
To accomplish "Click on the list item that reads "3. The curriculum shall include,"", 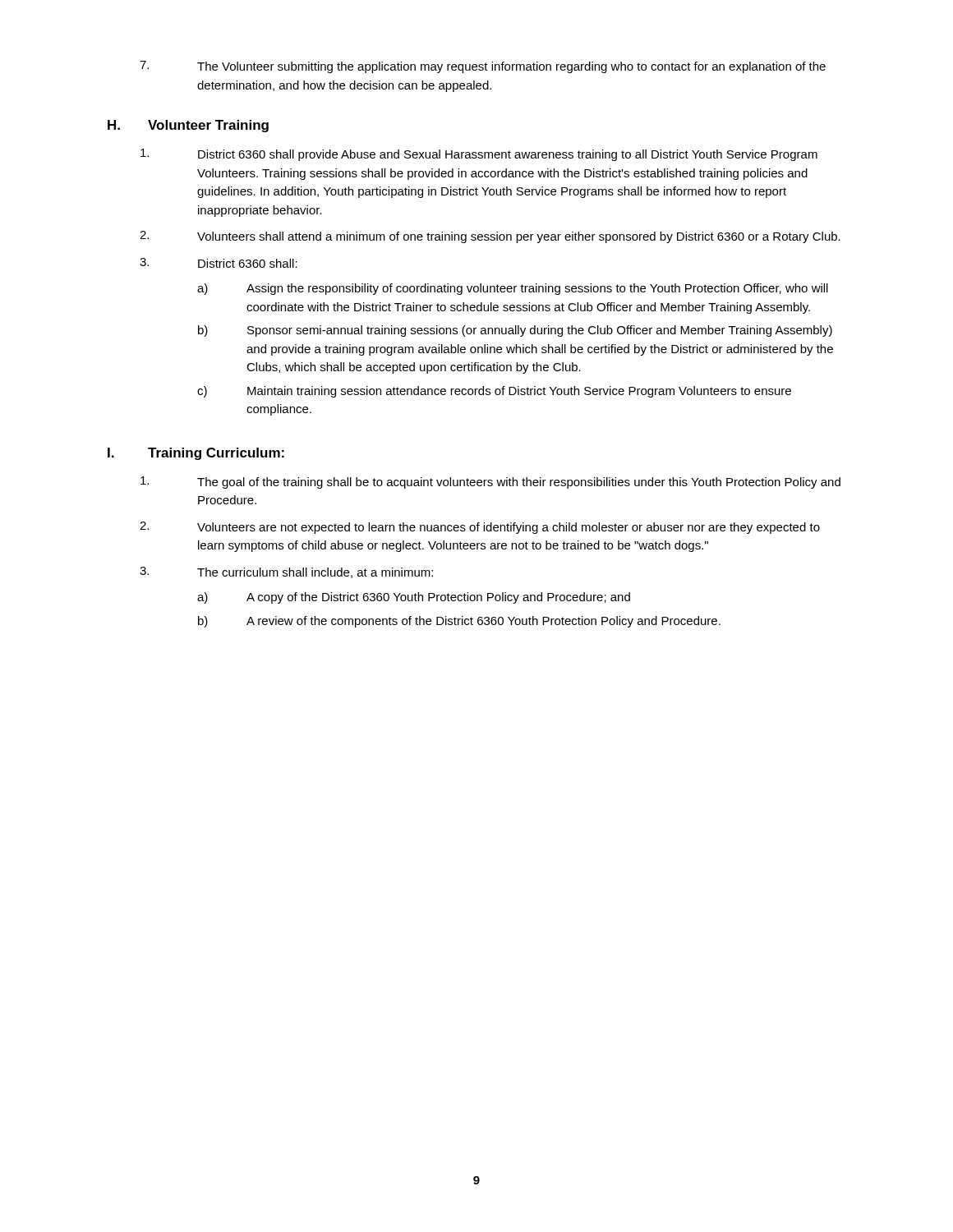I will [493, 599].
